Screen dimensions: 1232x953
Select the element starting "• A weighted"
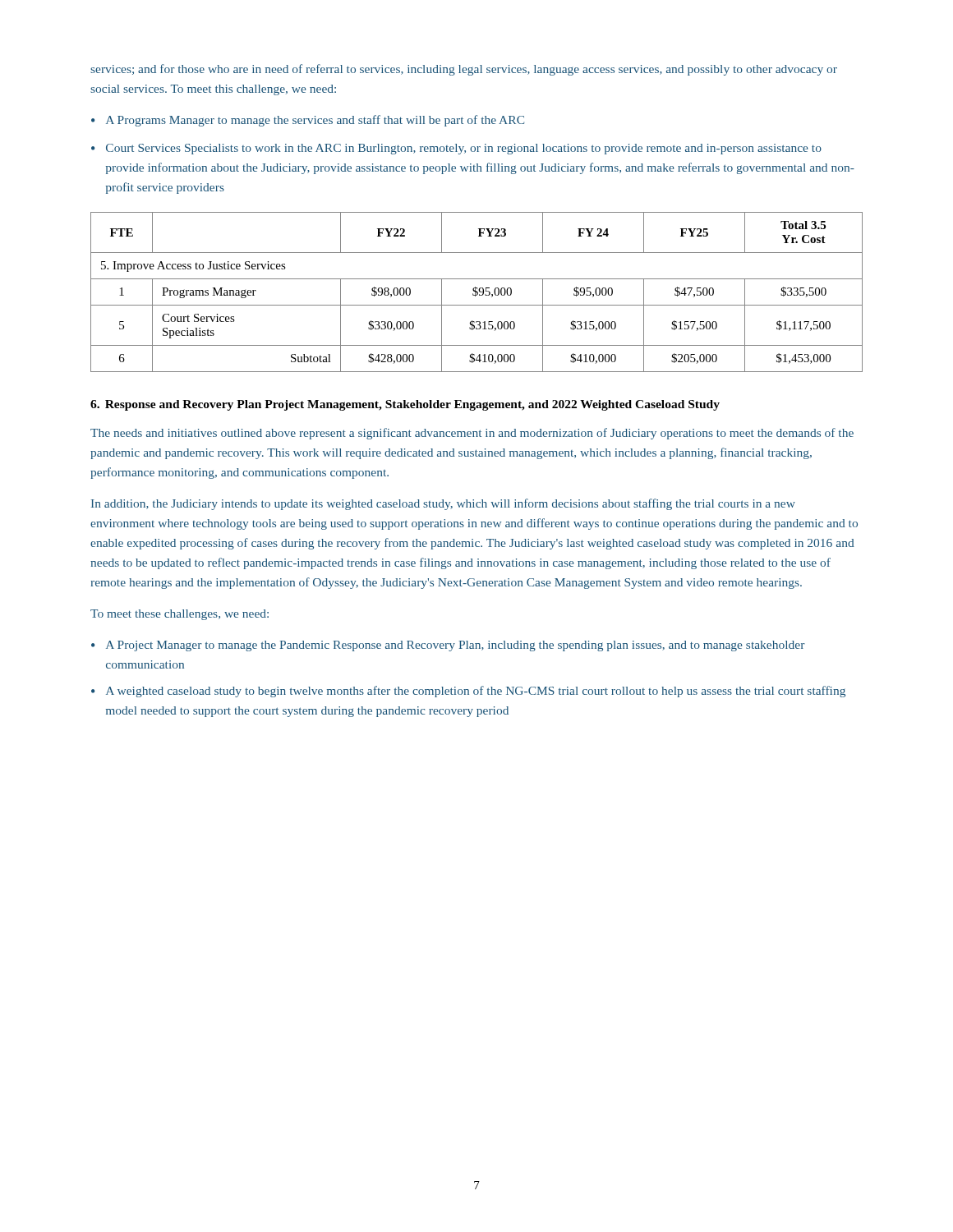[476, 701]
